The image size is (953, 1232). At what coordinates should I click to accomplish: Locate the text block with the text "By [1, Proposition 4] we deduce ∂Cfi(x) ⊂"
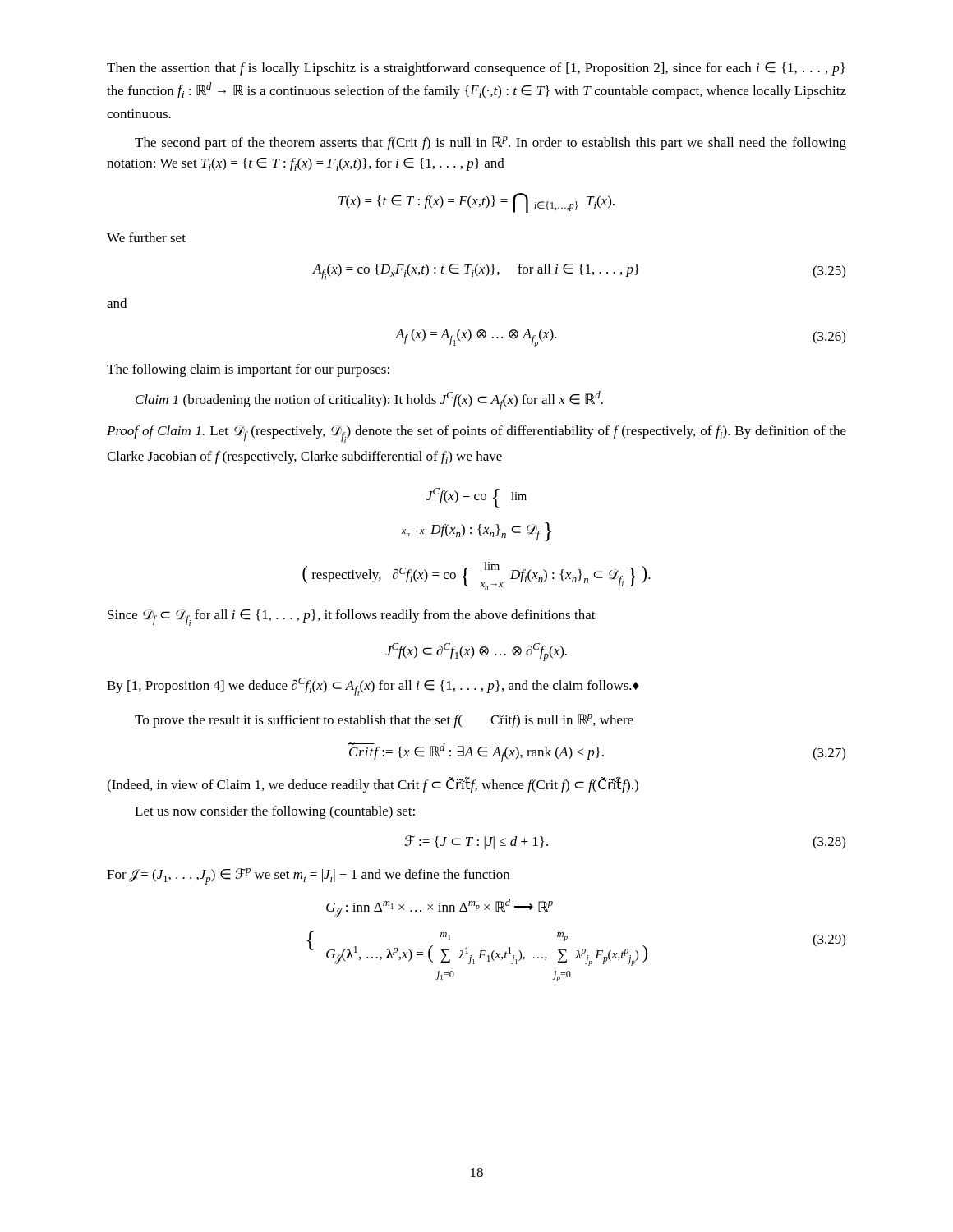[x=476, y=687]
